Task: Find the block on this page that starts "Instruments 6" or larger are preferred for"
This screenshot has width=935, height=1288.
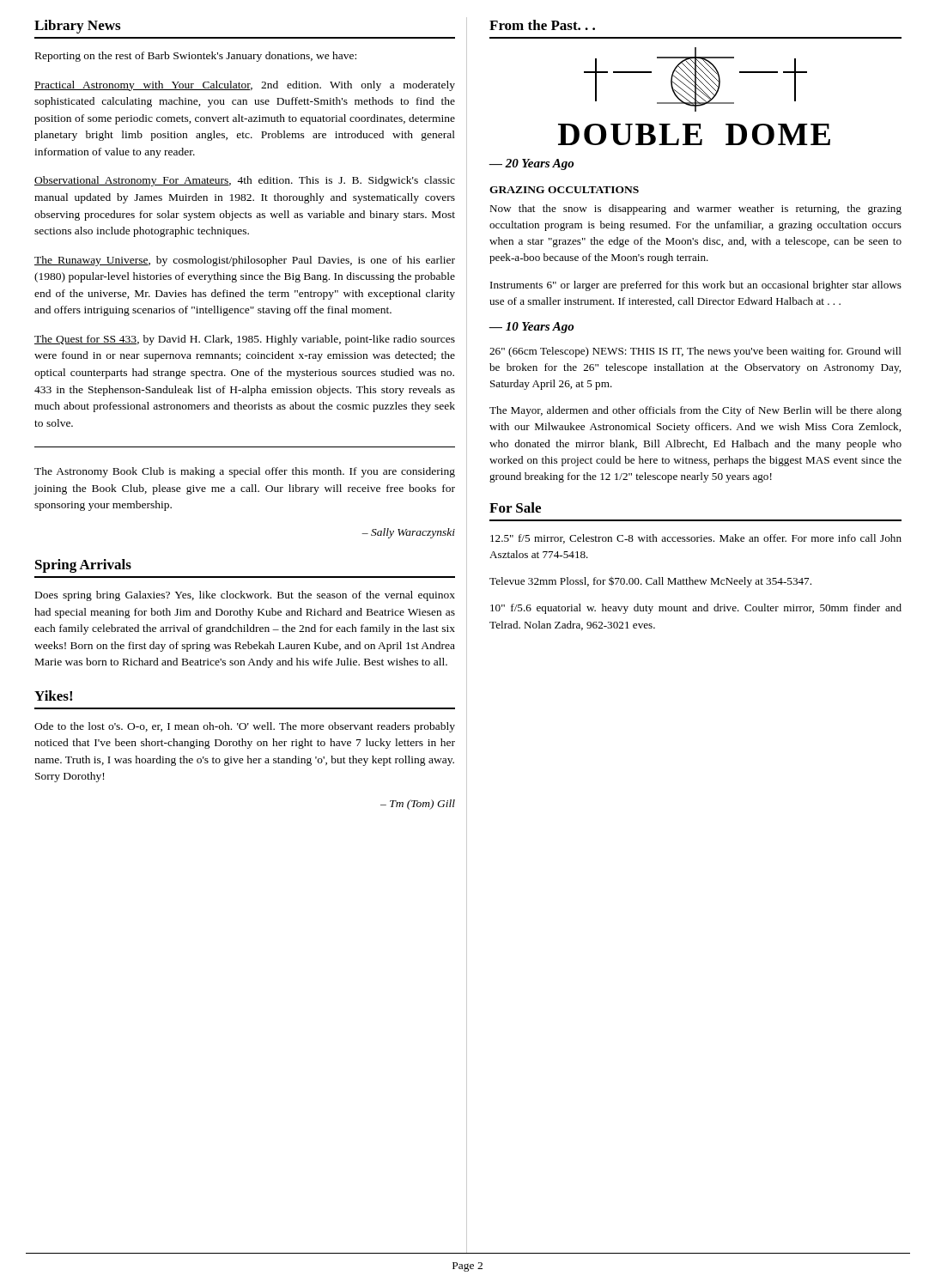Action: (x=695, y=293)
